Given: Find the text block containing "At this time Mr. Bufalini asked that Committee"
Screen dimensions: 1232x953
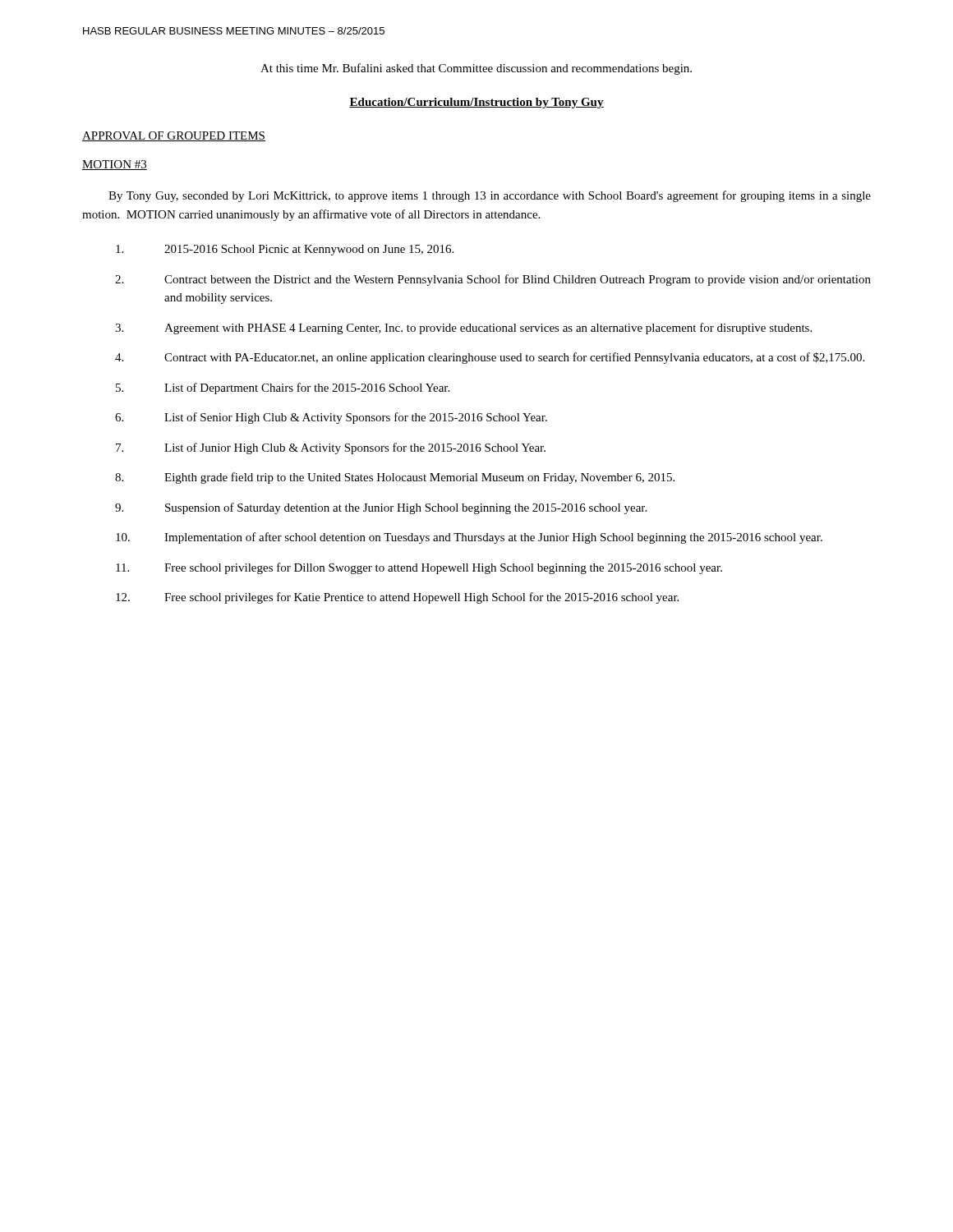Looking at the screenshot, I should [476, 69].
